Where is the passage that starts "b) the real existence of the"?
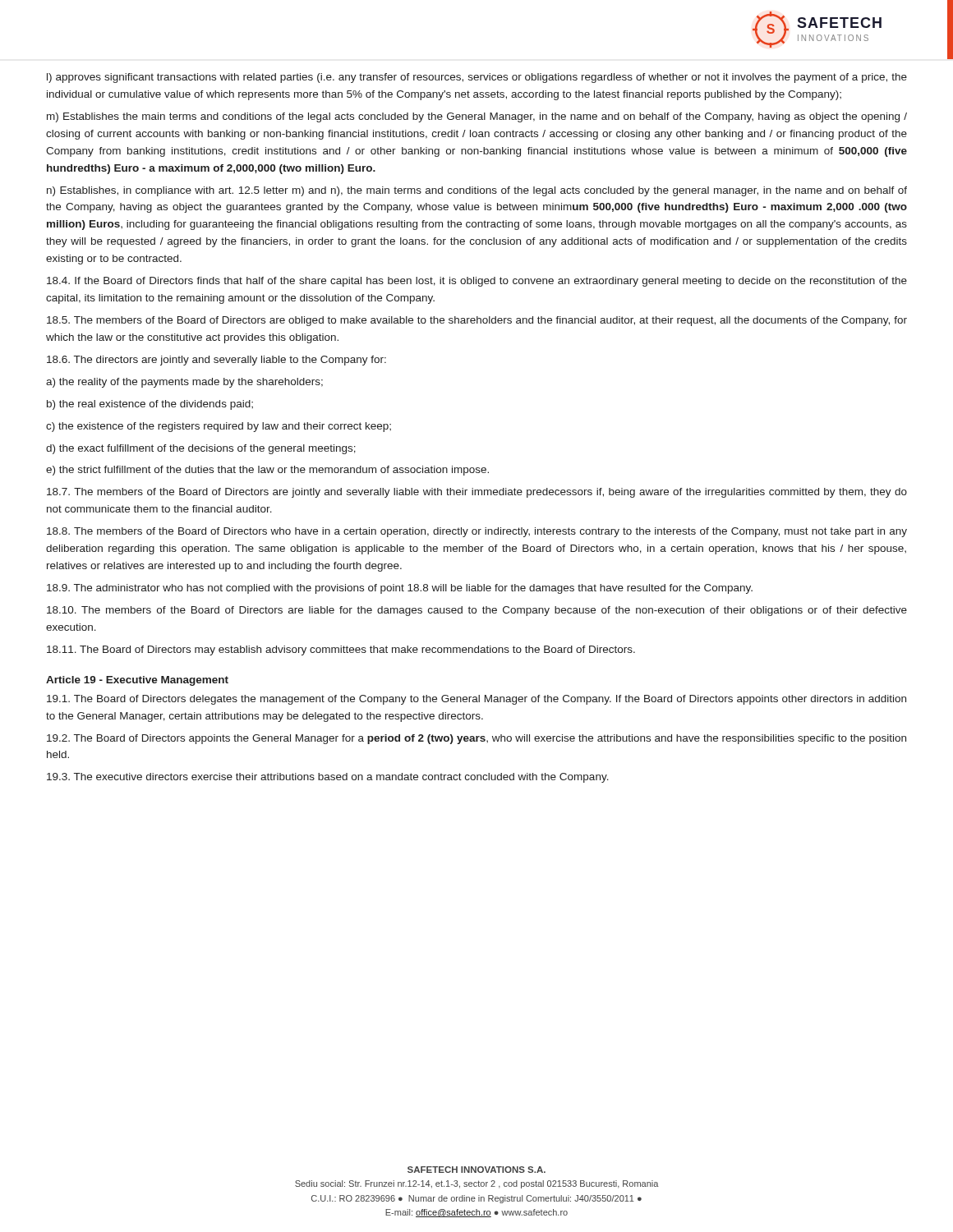Viewport: 953px width, 1232px height. (x=150, y=403)
